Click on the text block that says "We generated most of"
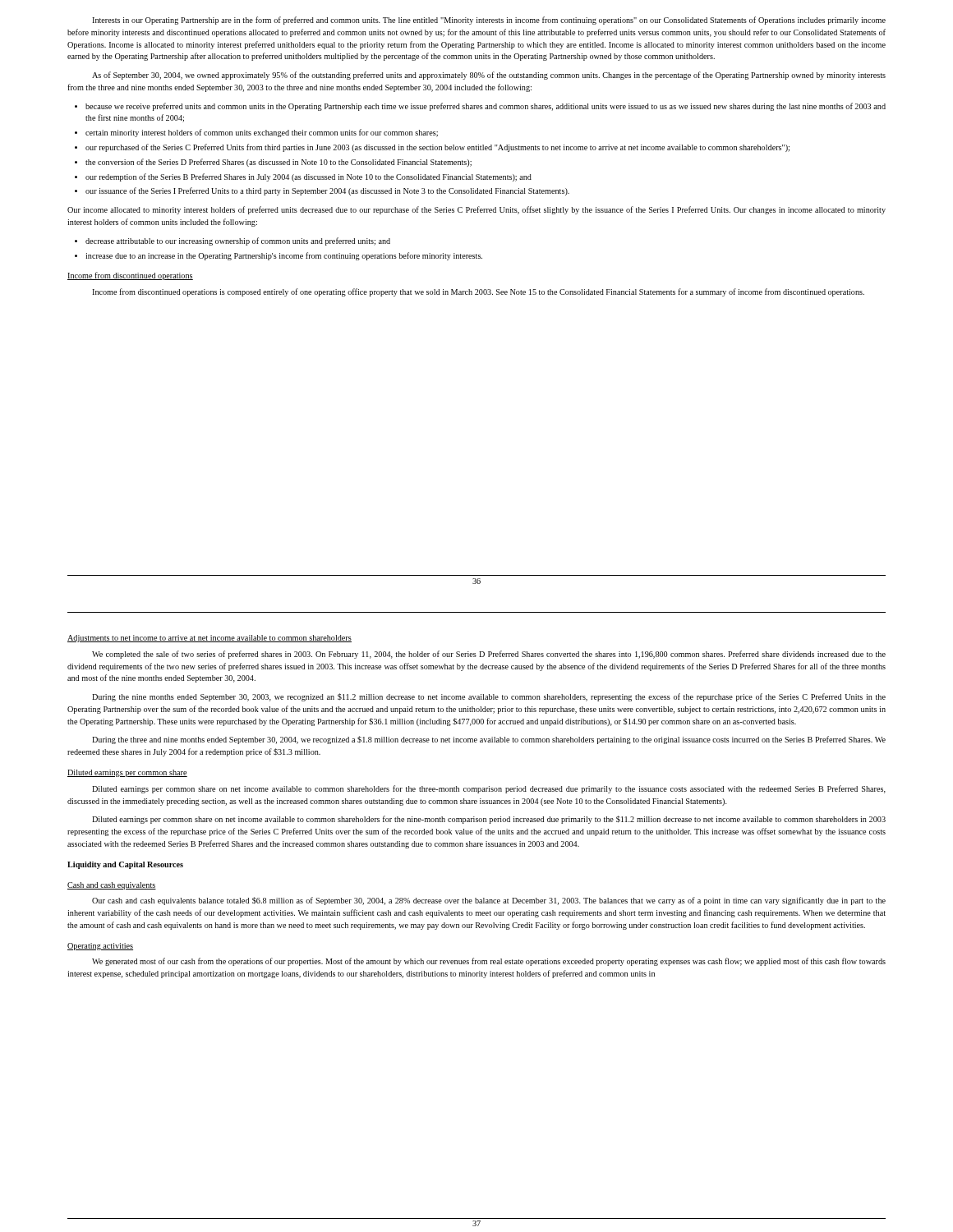This screenshot has height=1232, width=953. point(476,969)
